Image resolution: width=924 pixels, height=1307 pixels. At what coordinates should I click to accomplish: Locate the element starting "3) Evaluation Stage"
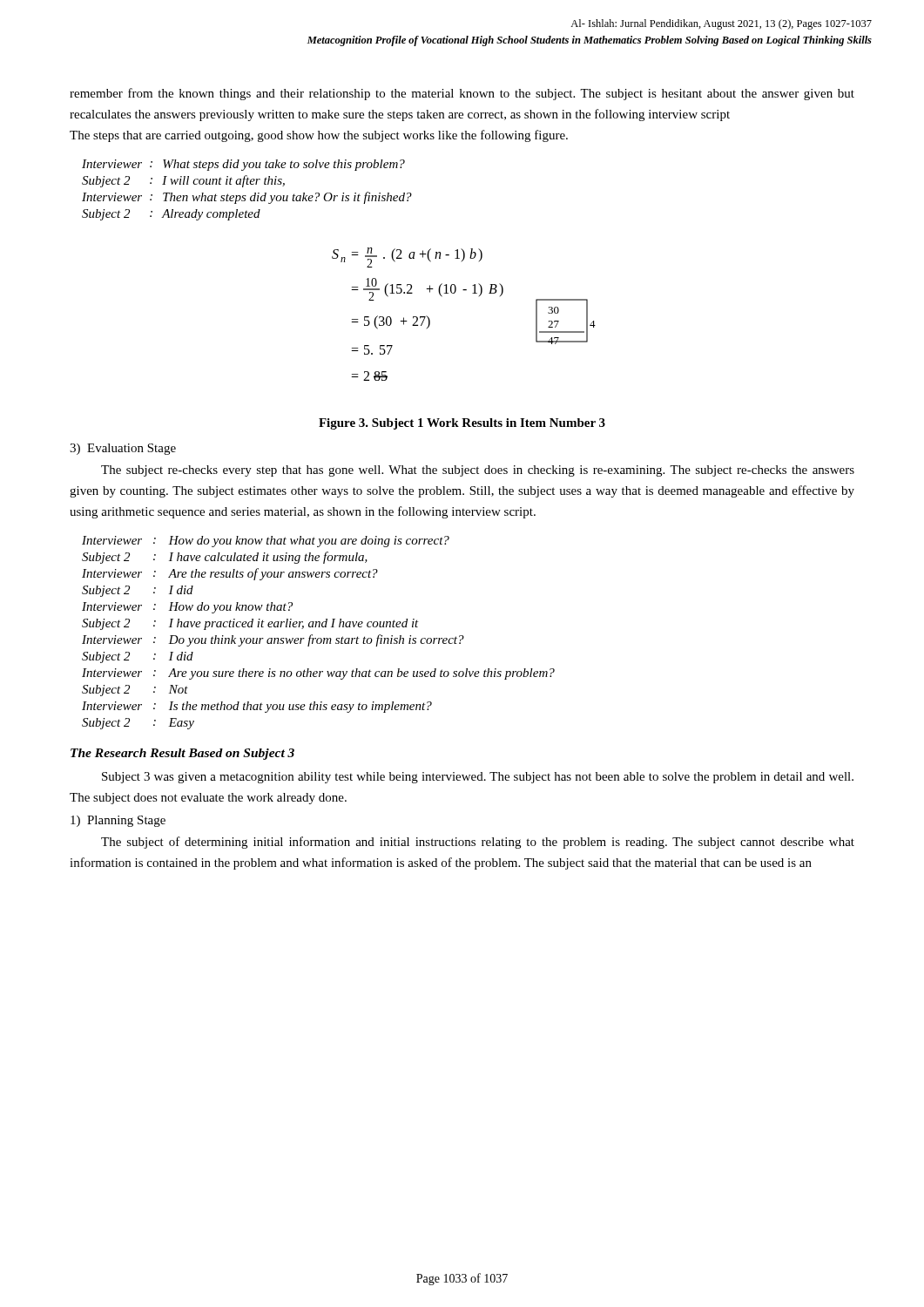point(123,448)
